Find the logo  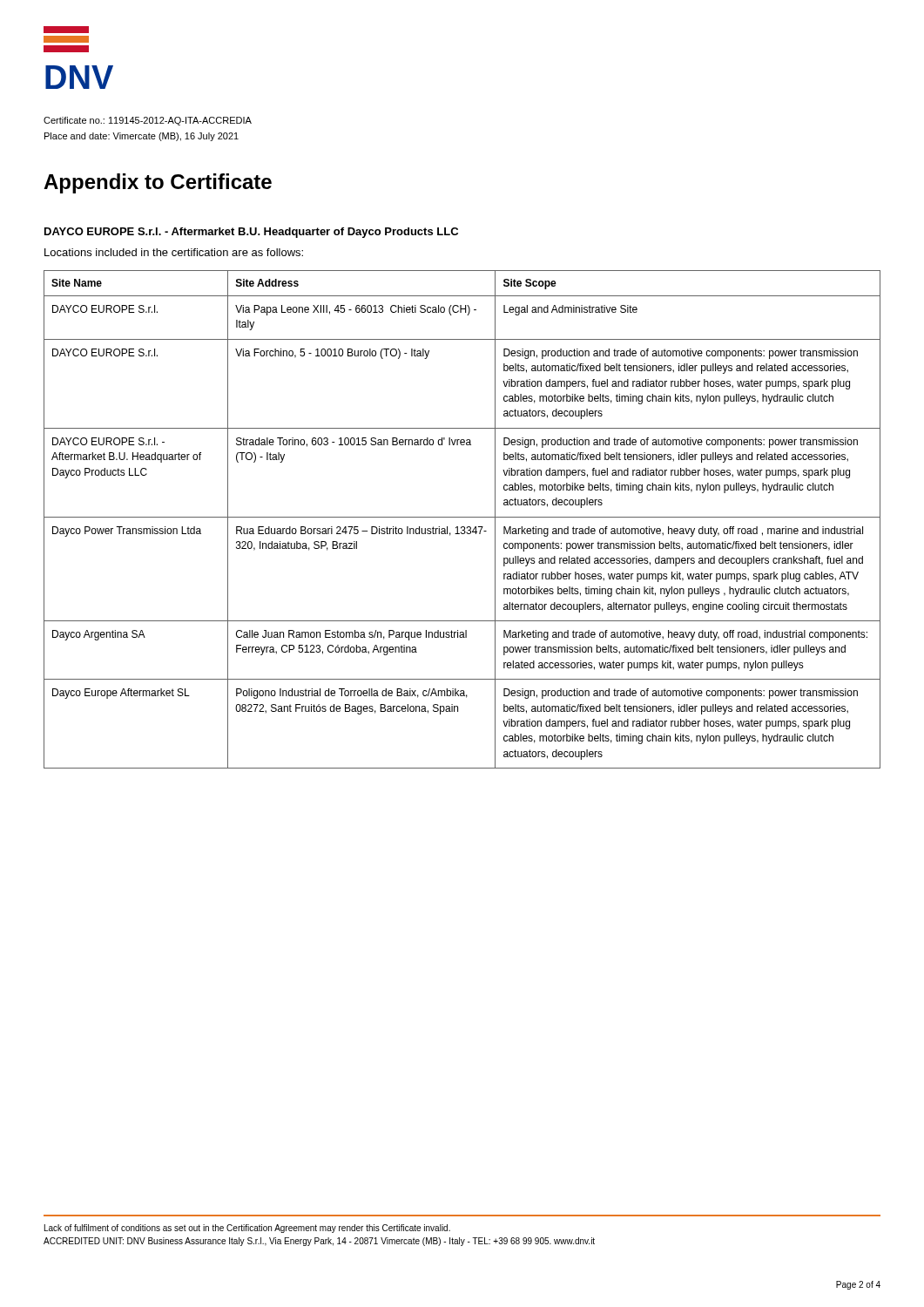point(218,70)
